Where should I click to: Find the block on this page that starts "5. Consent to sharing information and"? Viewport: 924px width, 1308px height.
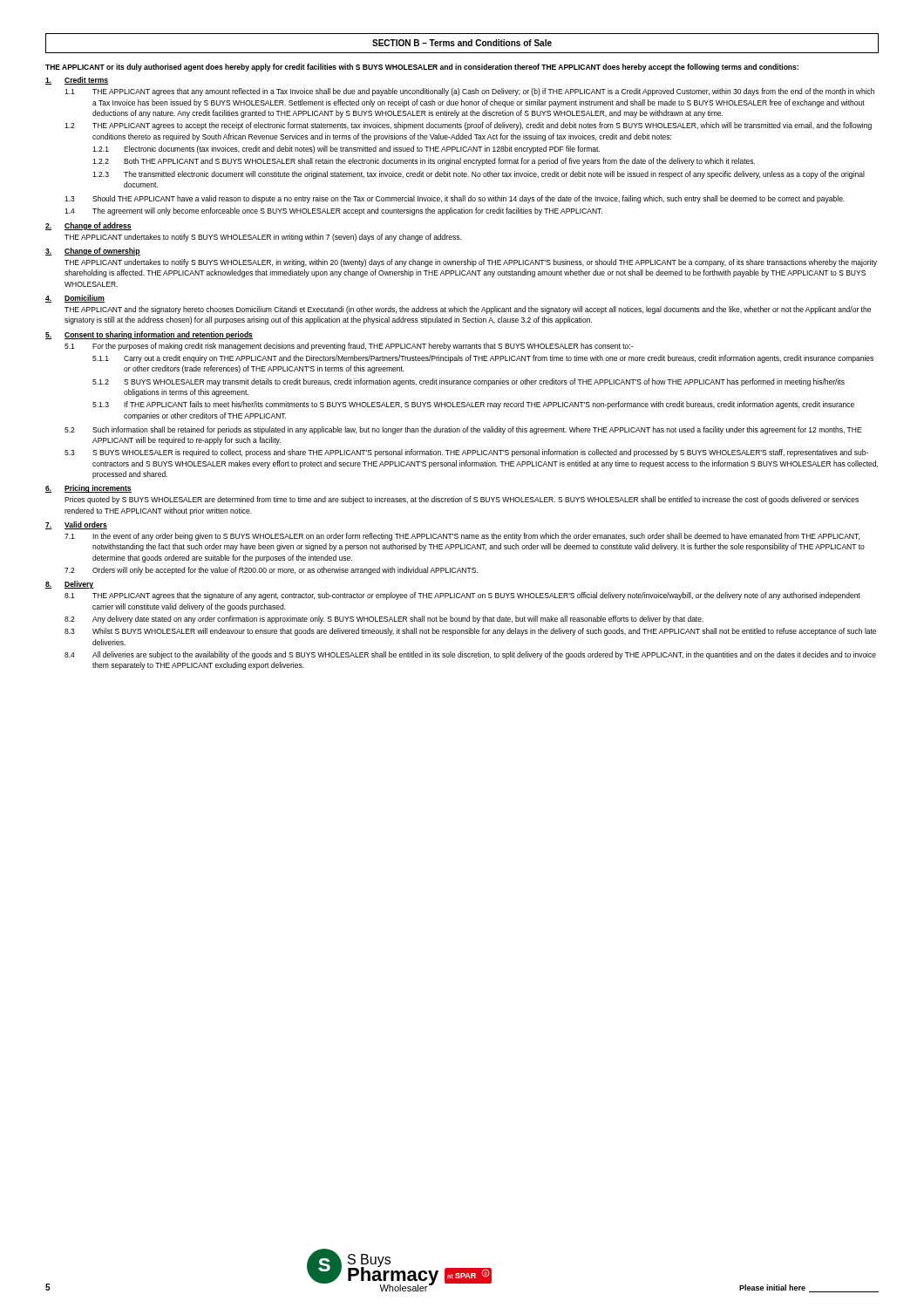point(462,405)
